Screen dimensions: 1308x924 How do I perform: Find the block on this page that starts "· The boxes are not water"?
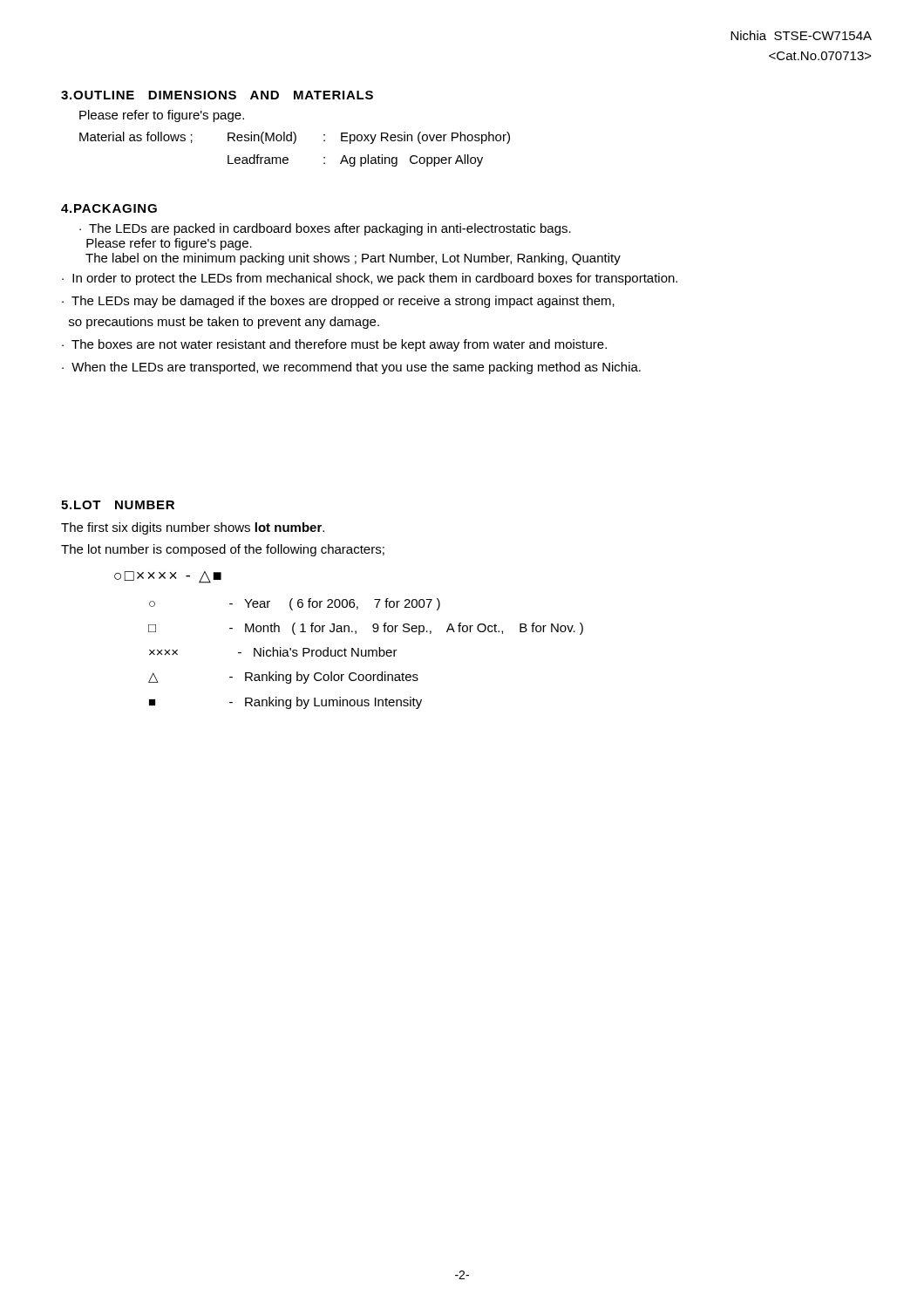(334, 344)
